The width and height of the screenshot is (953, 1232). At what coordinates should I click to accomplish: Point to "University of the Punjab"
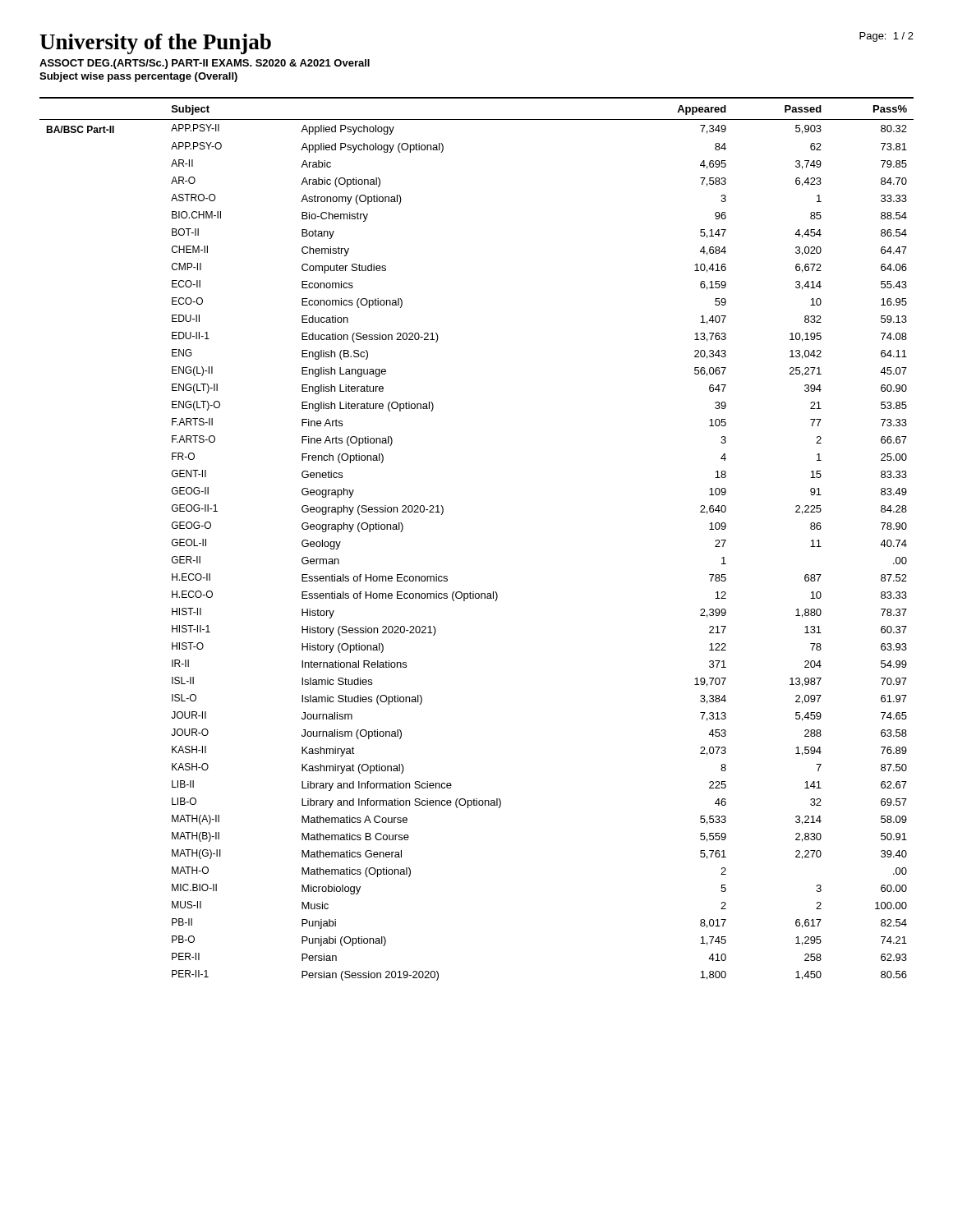point(156,42)
